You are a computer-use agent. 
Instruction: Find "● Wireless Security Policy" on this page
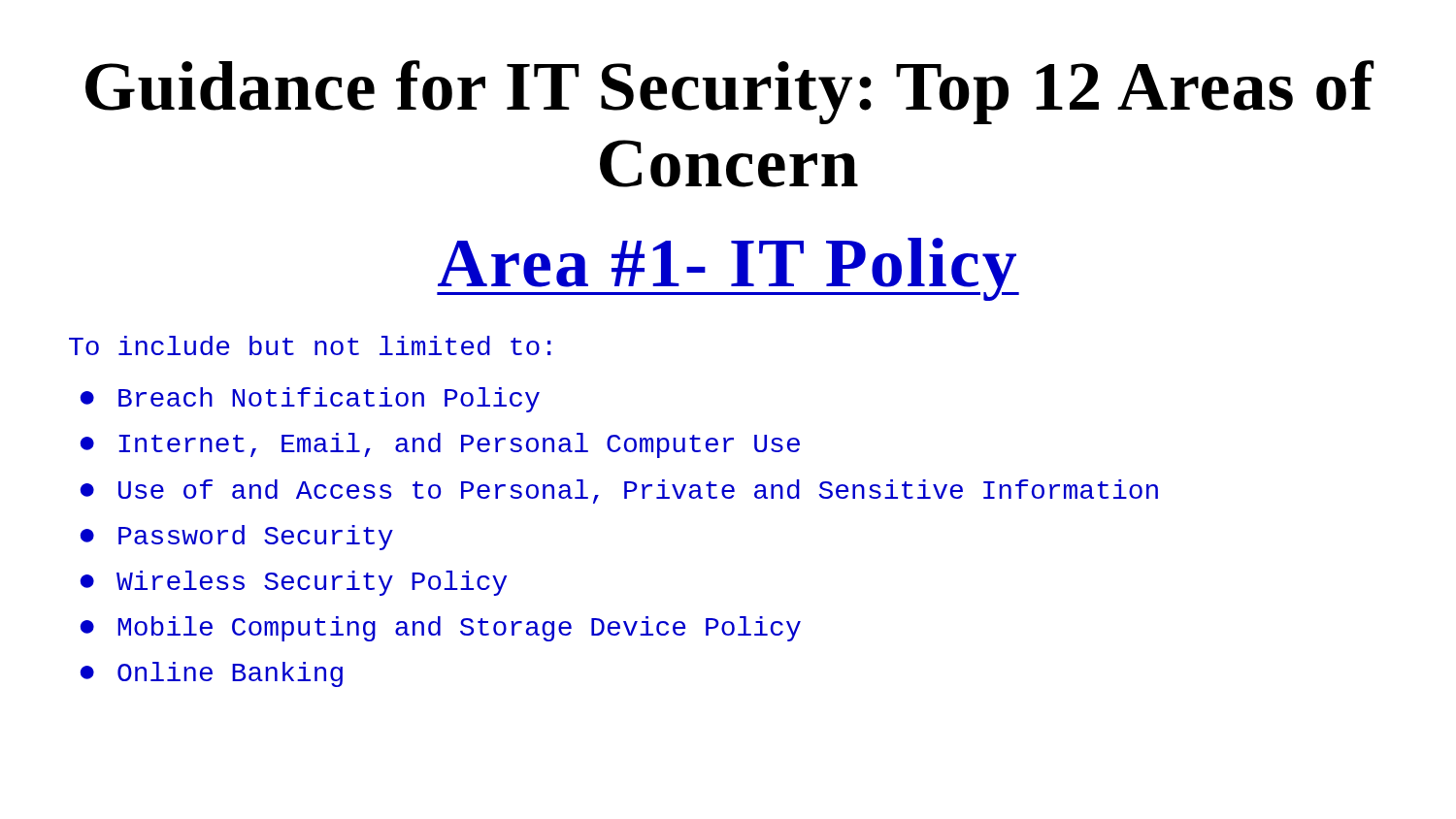click(293, 583)
